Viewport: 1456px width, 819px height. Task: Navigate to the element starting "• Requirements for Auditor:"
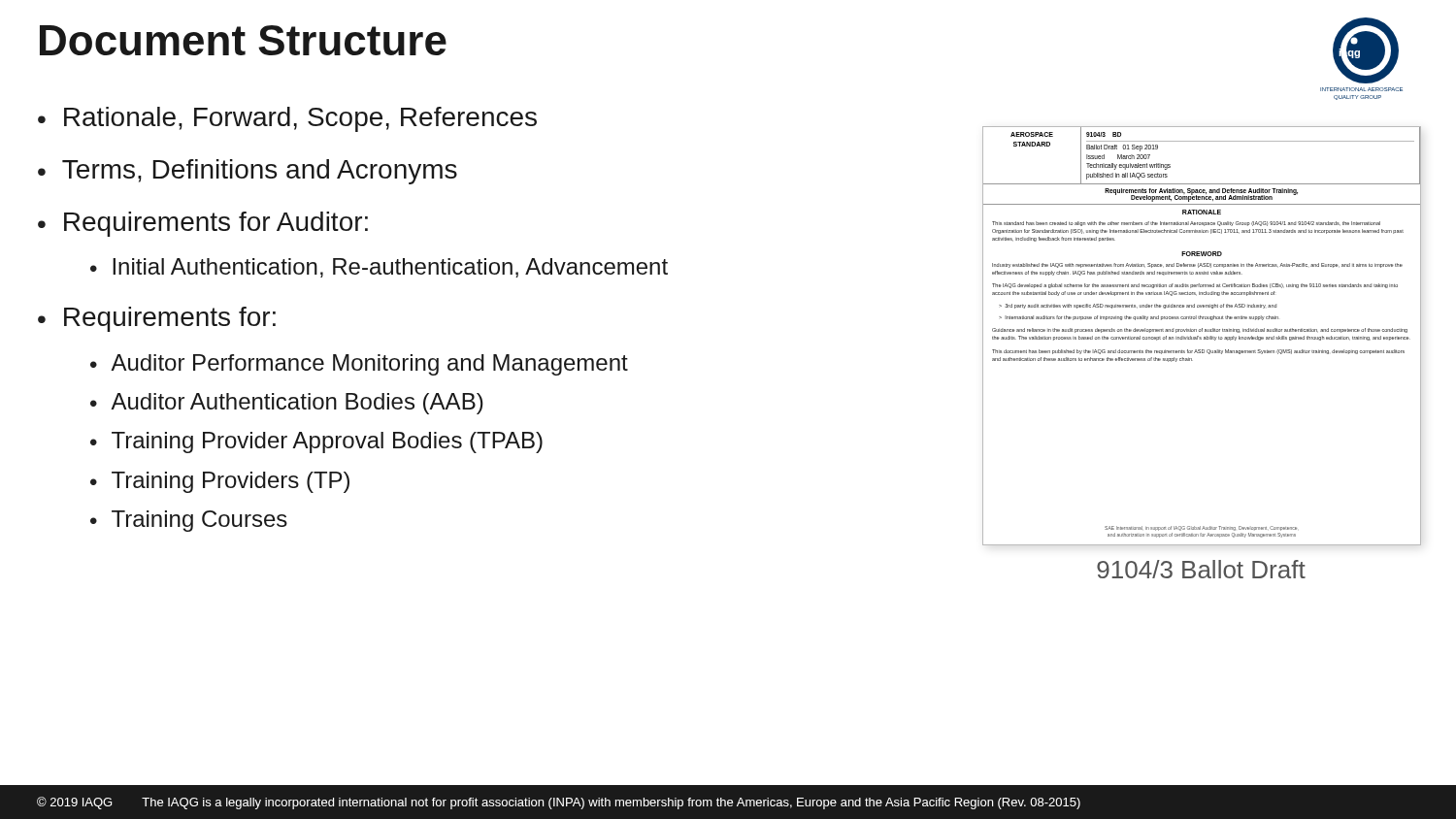[203, 223]
